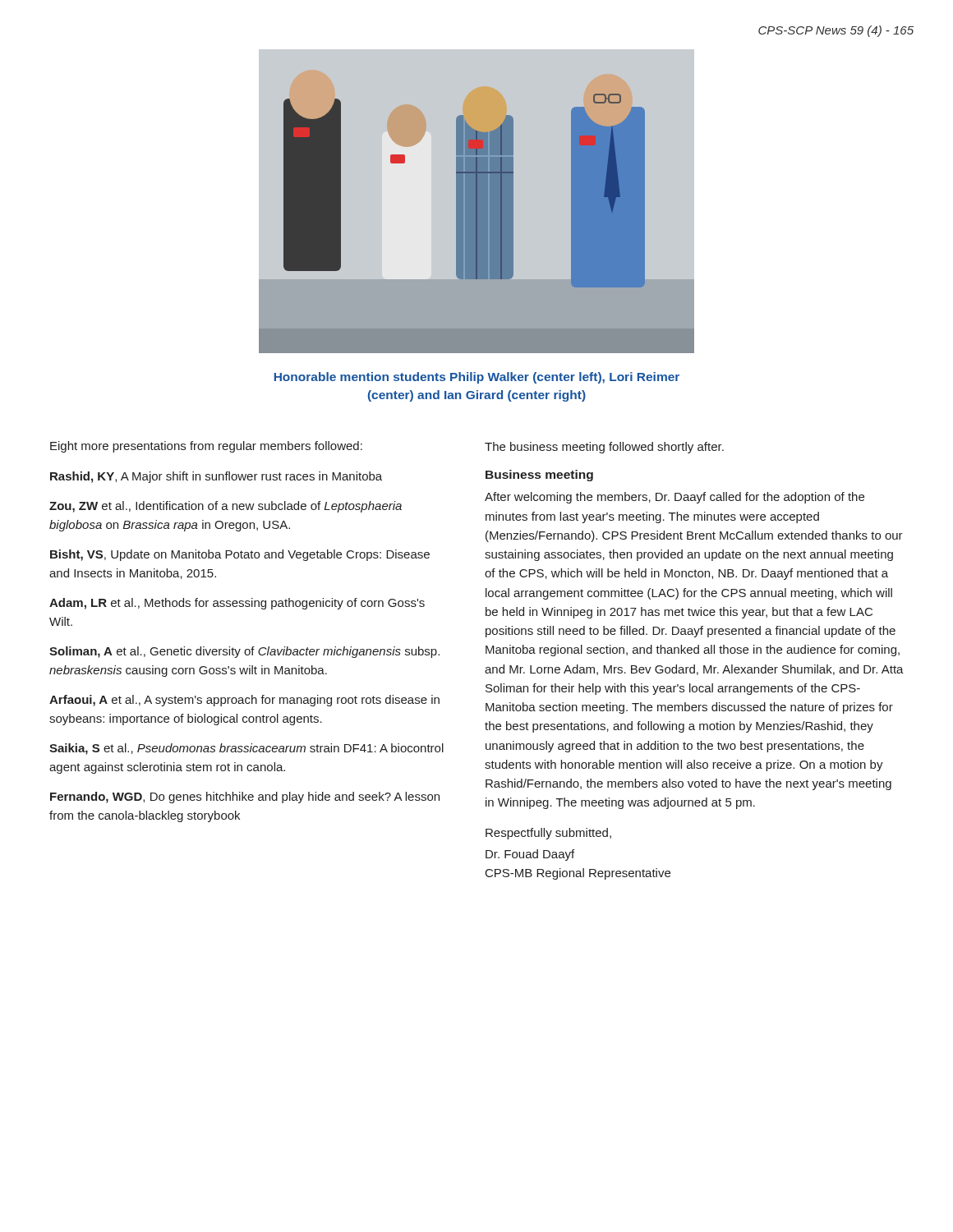This screenshot has height=1232, width=953.
Task: Locate the list item containing "Fernando, WGD, Do genes hitchhike and play"
Action: 245,806
